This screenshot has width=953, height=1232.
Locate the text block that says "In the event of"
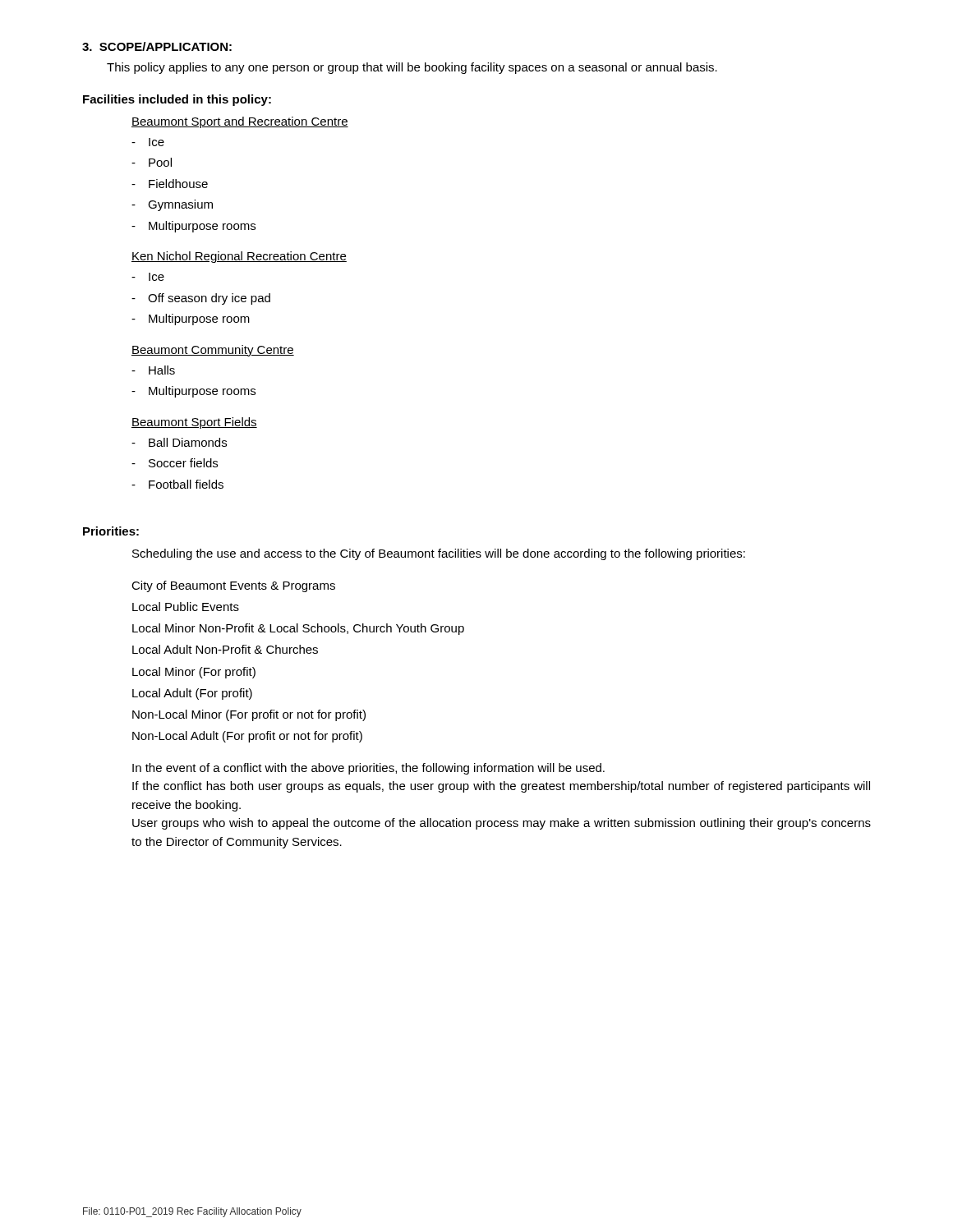point(368,769)
